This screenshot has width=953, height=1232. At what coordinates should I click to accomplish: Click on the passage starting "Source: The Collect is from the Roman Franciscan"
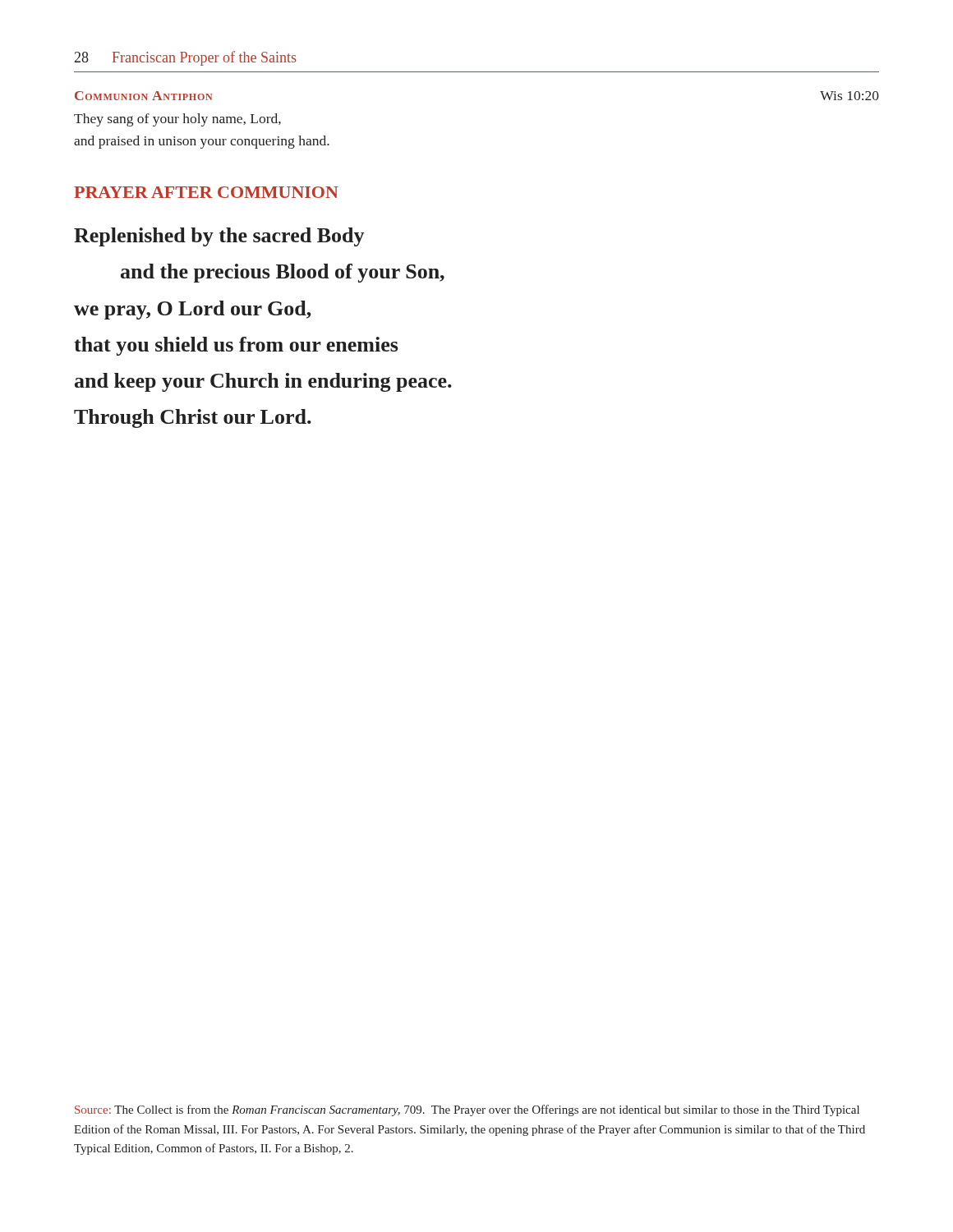point(470,1129)
